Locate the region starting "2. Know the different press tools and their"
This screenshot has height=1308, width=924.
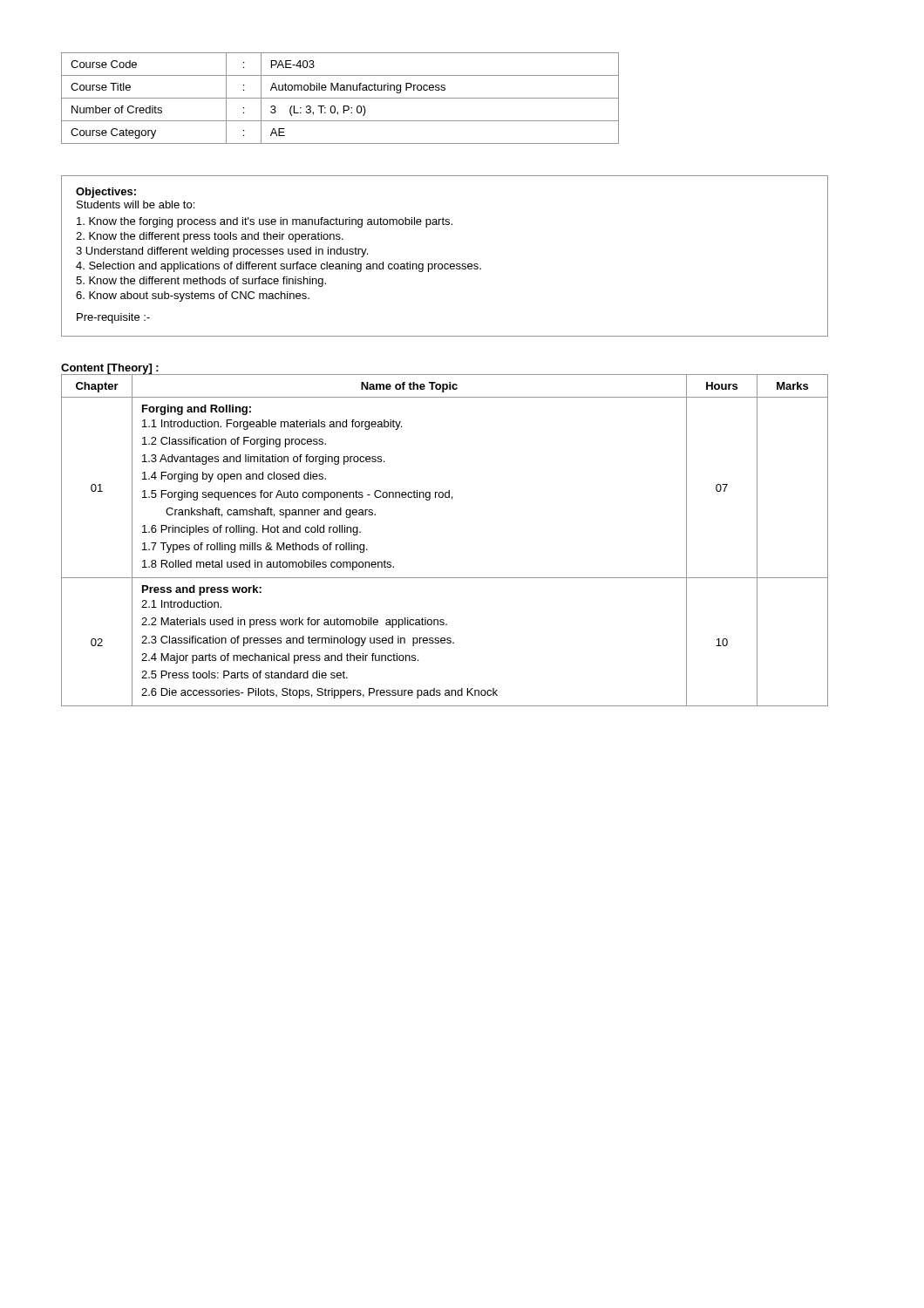pyautogui.click(x=210, y=236)
